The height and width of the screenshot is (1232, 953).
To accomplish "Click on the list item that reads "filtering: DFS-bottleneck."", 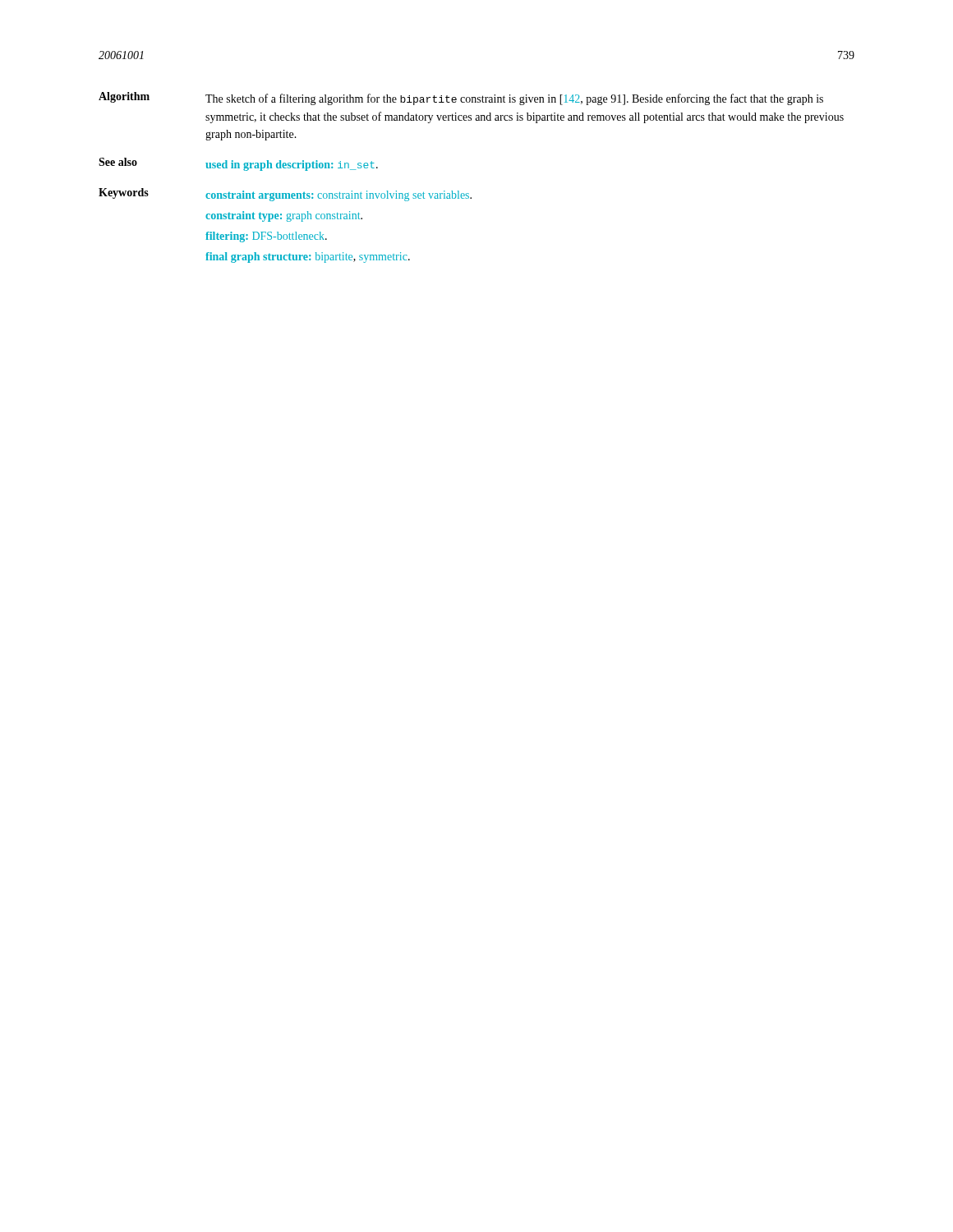I will [x=266, y=236].
